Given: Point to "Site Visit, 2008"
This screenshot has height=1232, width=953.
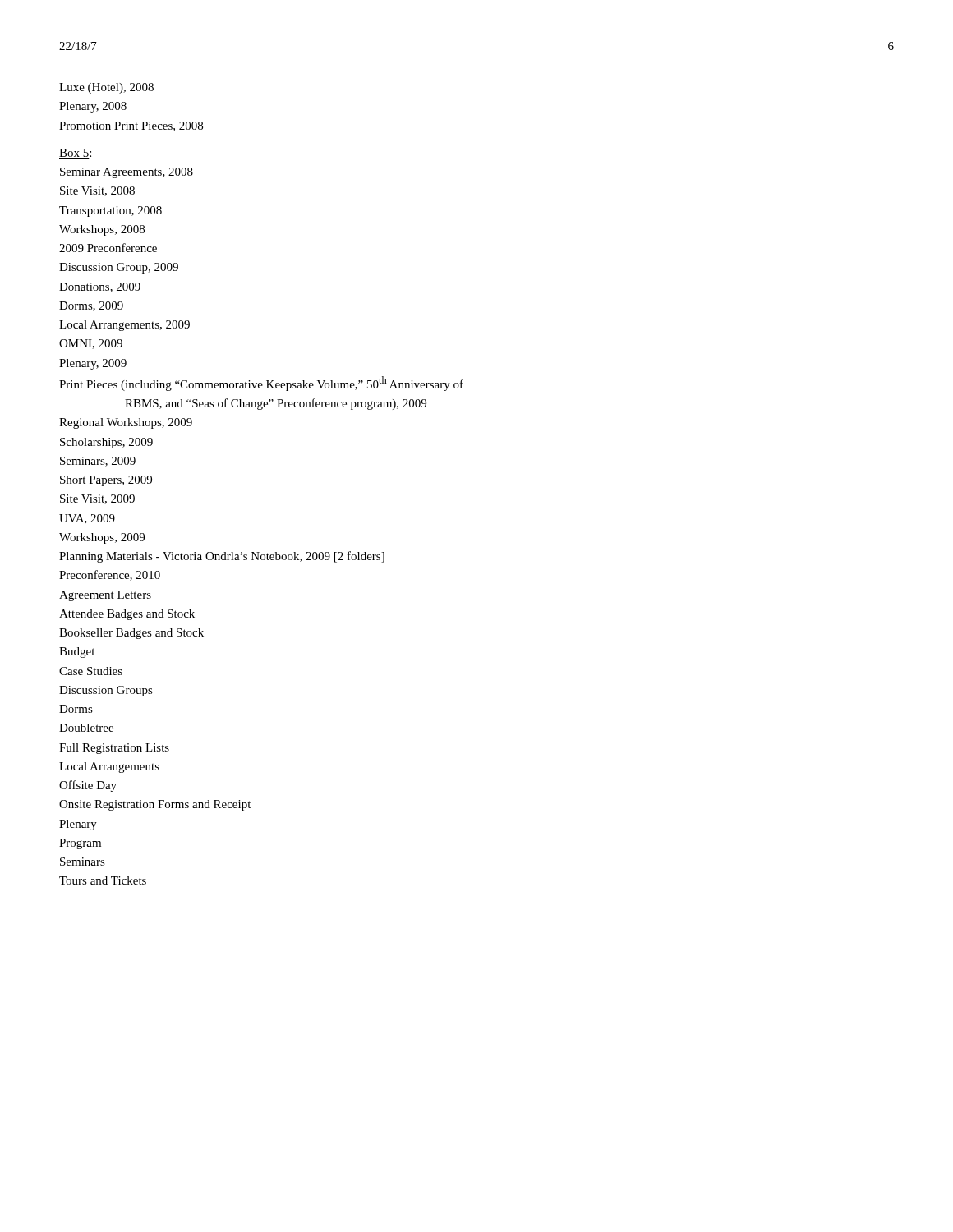Looking at the screenshot, I should click(97, 191).
